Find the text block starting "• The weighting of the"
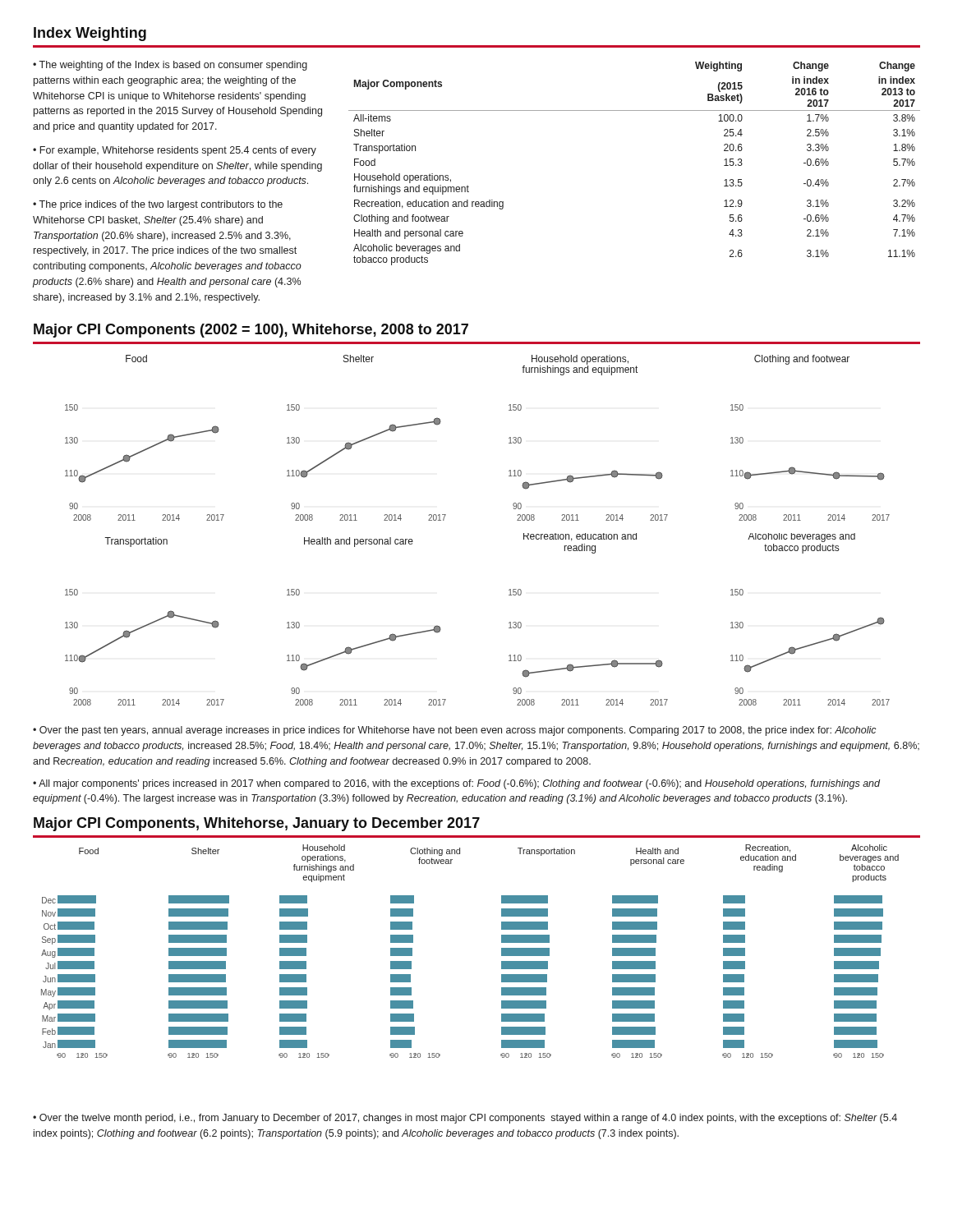This screenshot has width=953, height=1232. (x=178, y=96)
